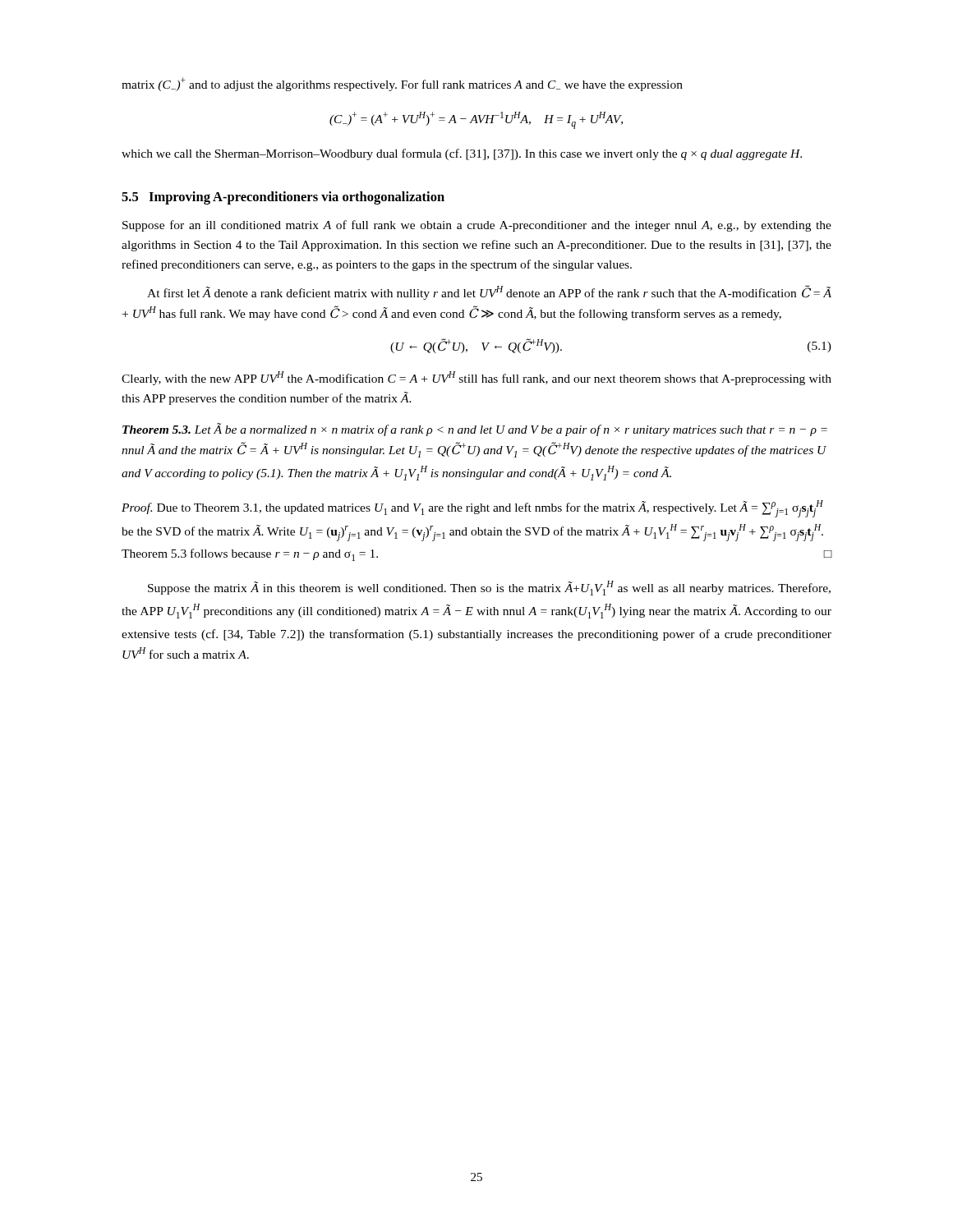953x1232 pixels.
Task: Point to the text starting "5.5 Improving A-preconditioners via orthogonalization"
Action: (283, 198)
